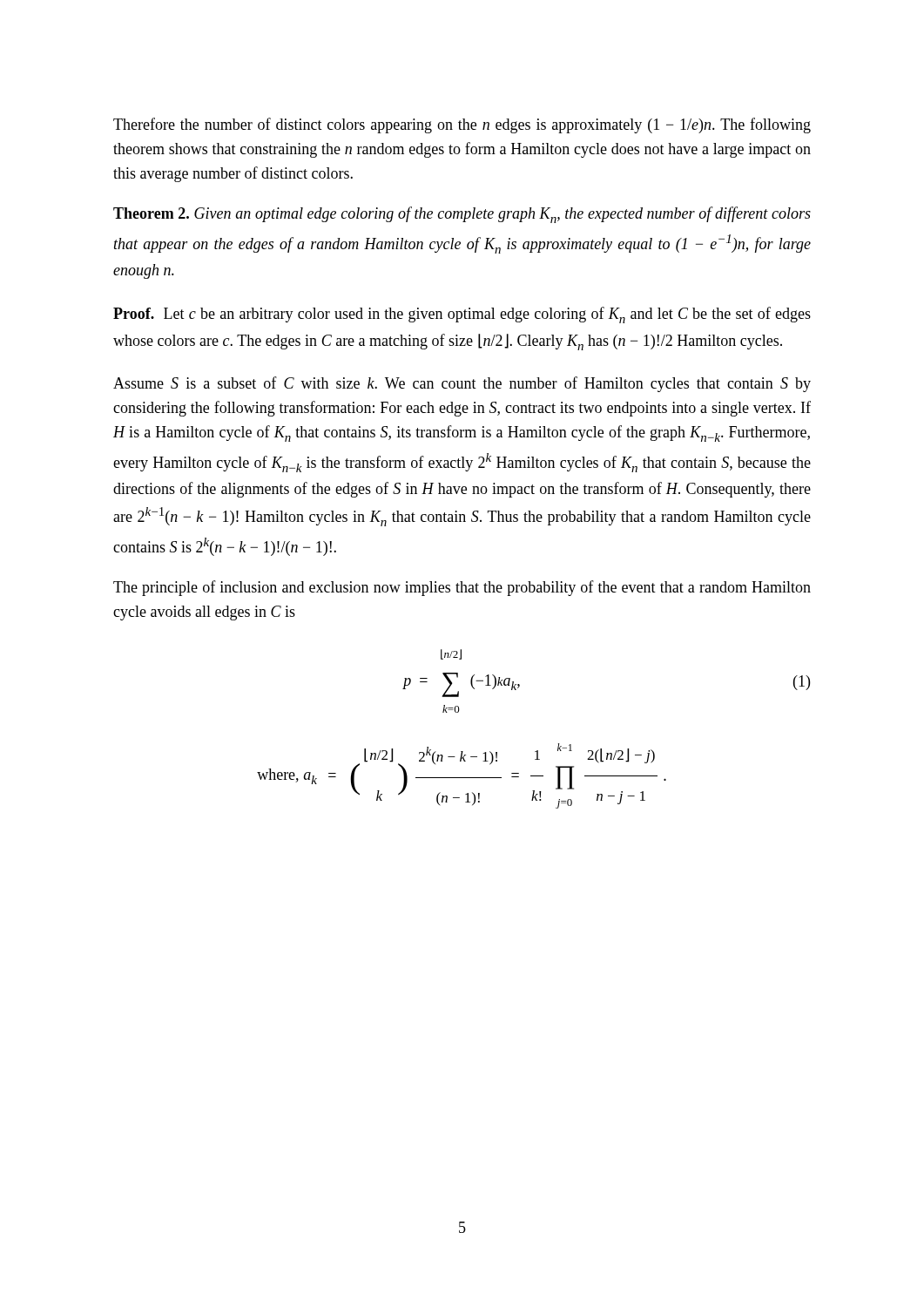Screen dimensions: 1307x924
Task: Where is the passage that starts "Assume S is a subset of C"?
Action: click(x=462, y=466)
